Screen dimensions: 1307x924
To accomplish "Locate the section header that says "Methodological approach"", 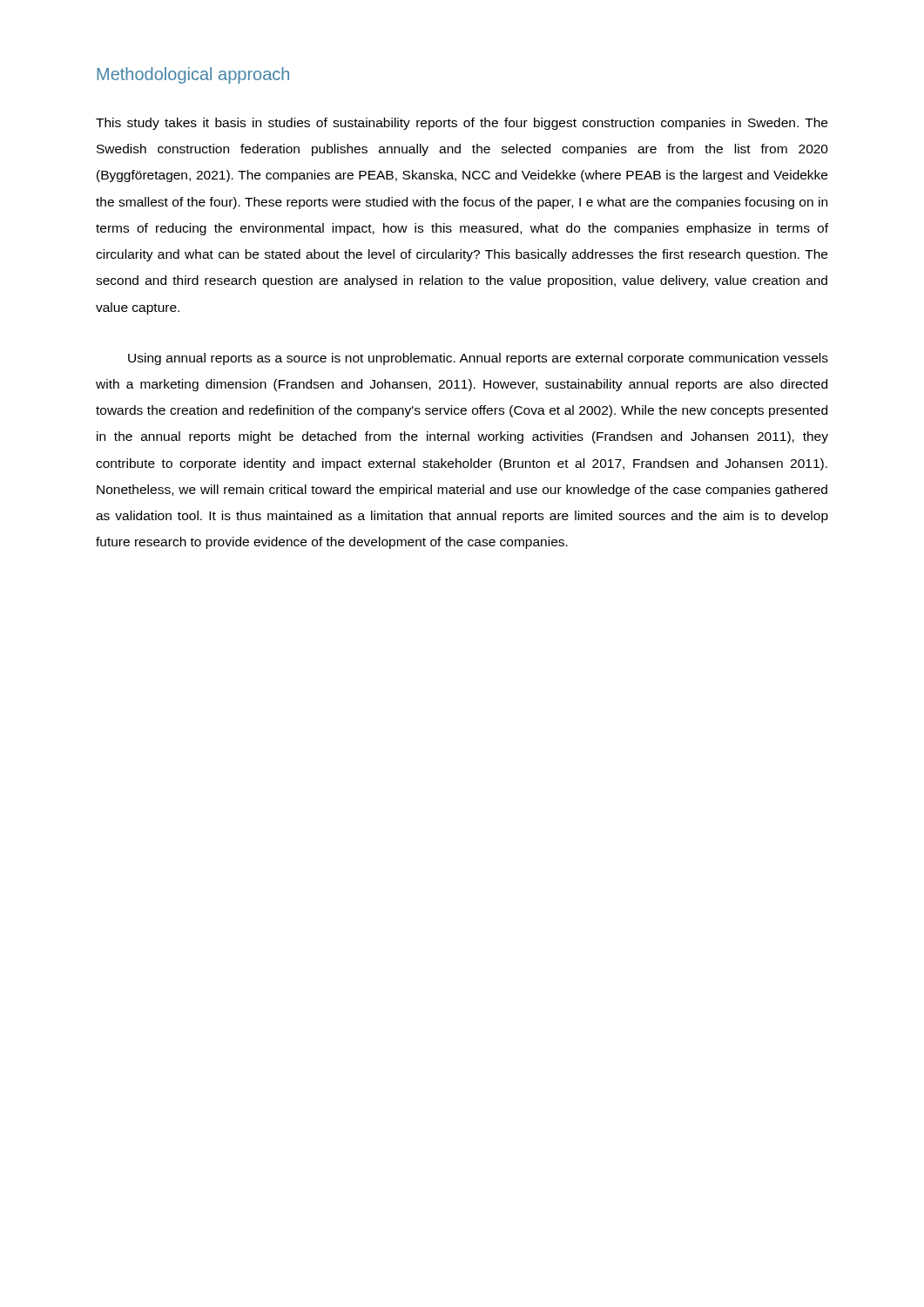I will pyautogui.click(x=193, y=74).
